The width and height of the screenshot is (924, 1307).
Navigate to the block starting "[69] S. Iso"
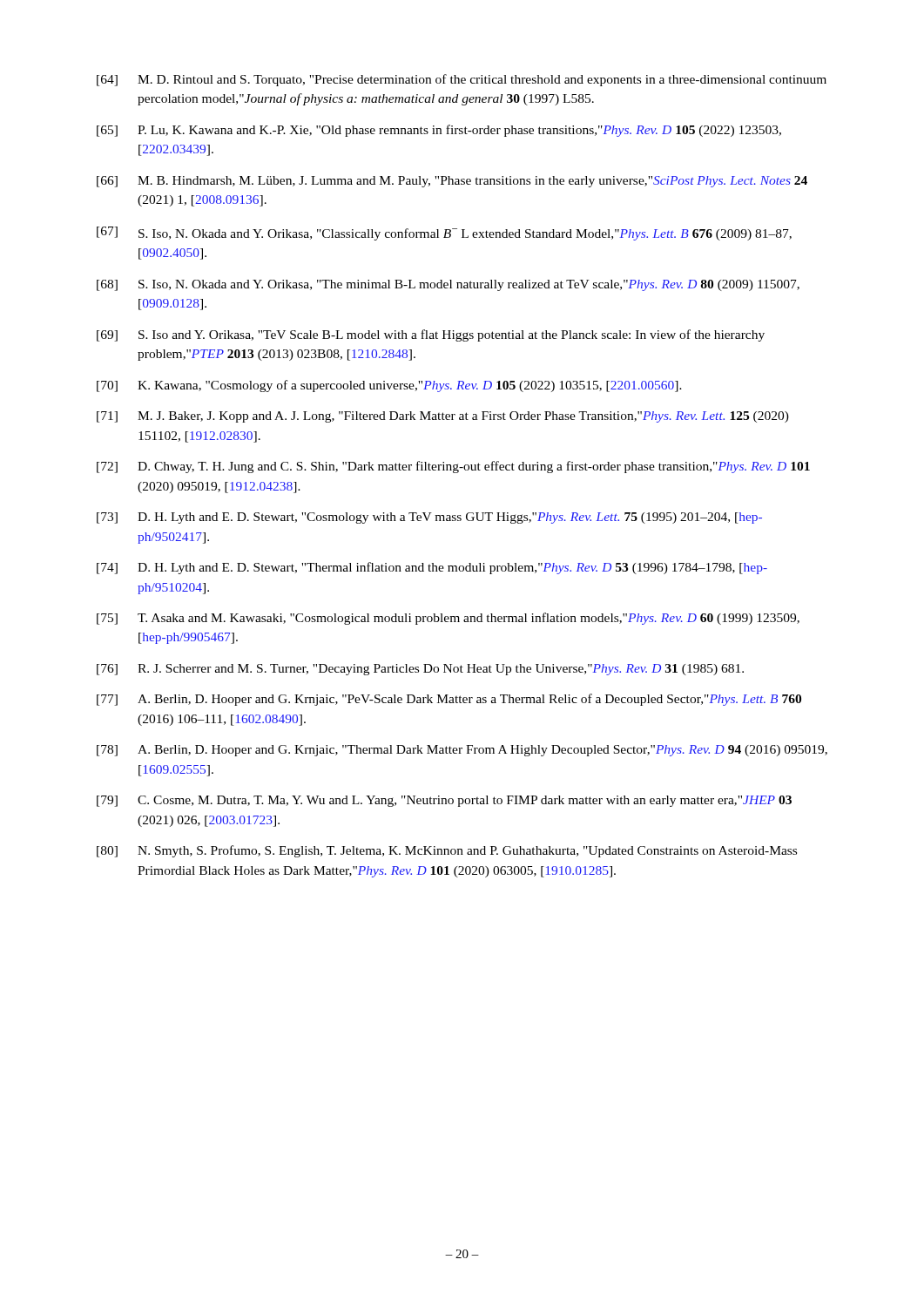coord(462,344)
